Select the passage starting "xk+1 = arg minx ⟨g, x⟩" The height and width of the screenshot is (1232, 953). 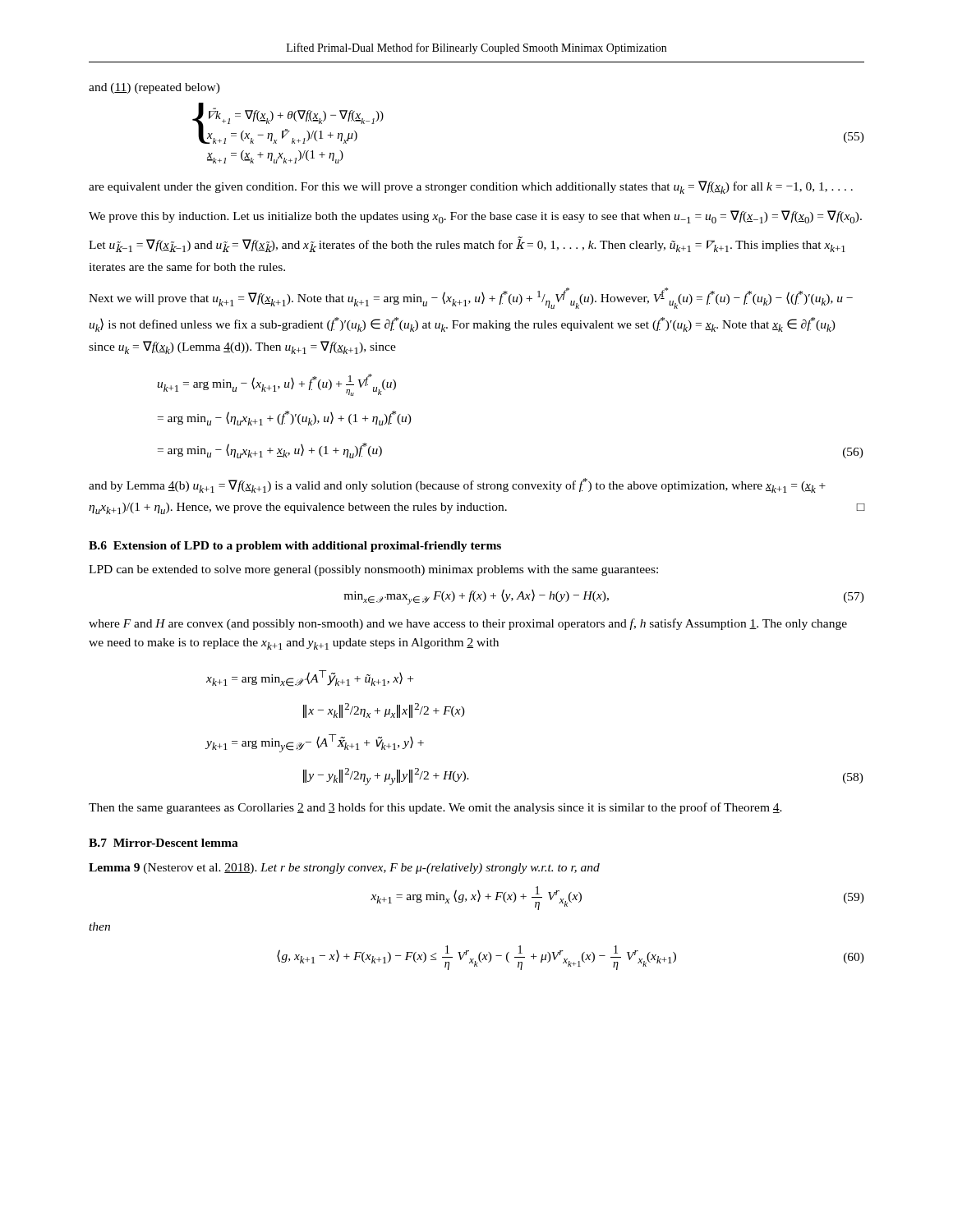[479, 898]
